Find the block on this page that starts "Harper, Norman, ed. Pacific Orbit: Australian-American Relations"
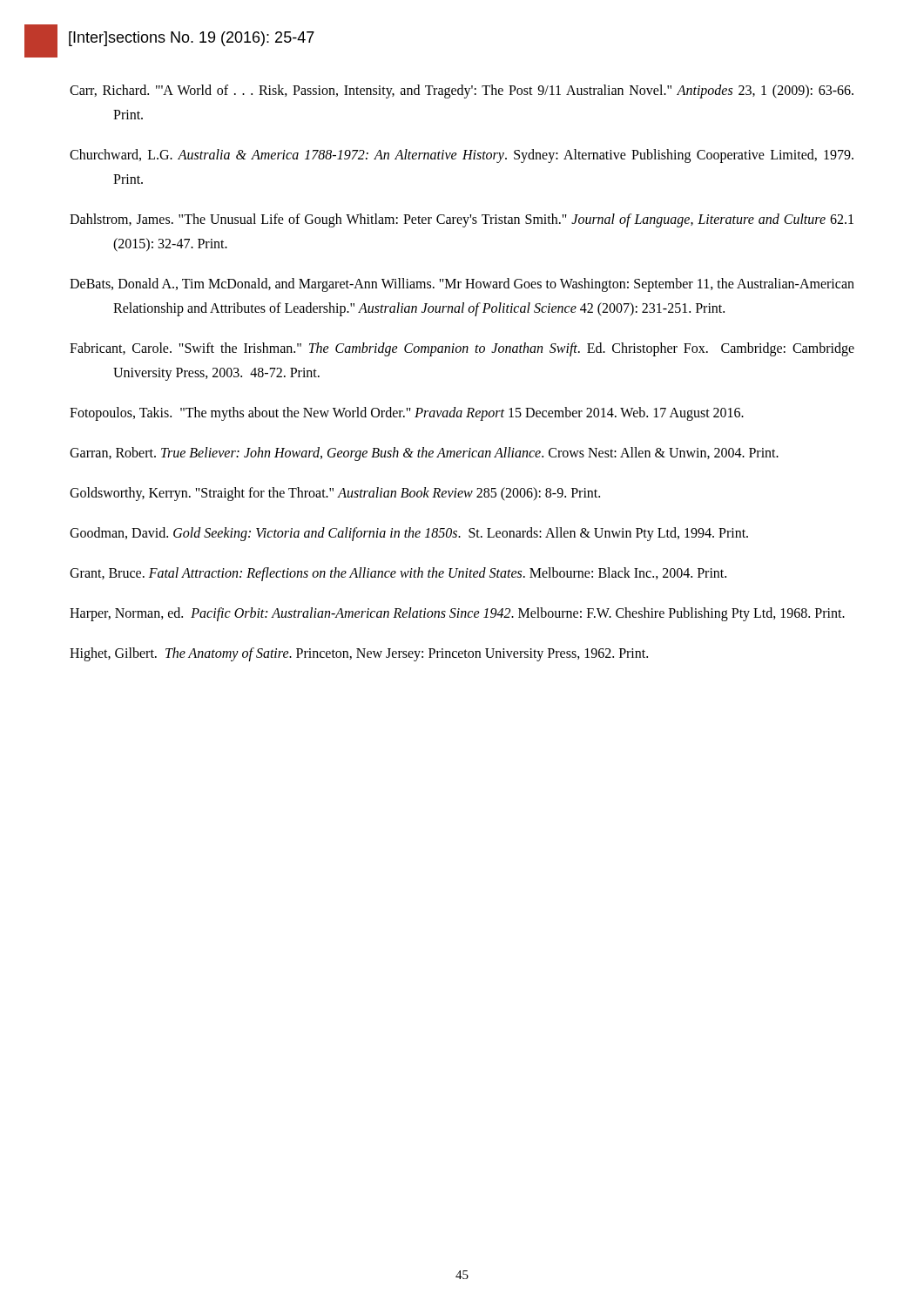 click(457, 613)
